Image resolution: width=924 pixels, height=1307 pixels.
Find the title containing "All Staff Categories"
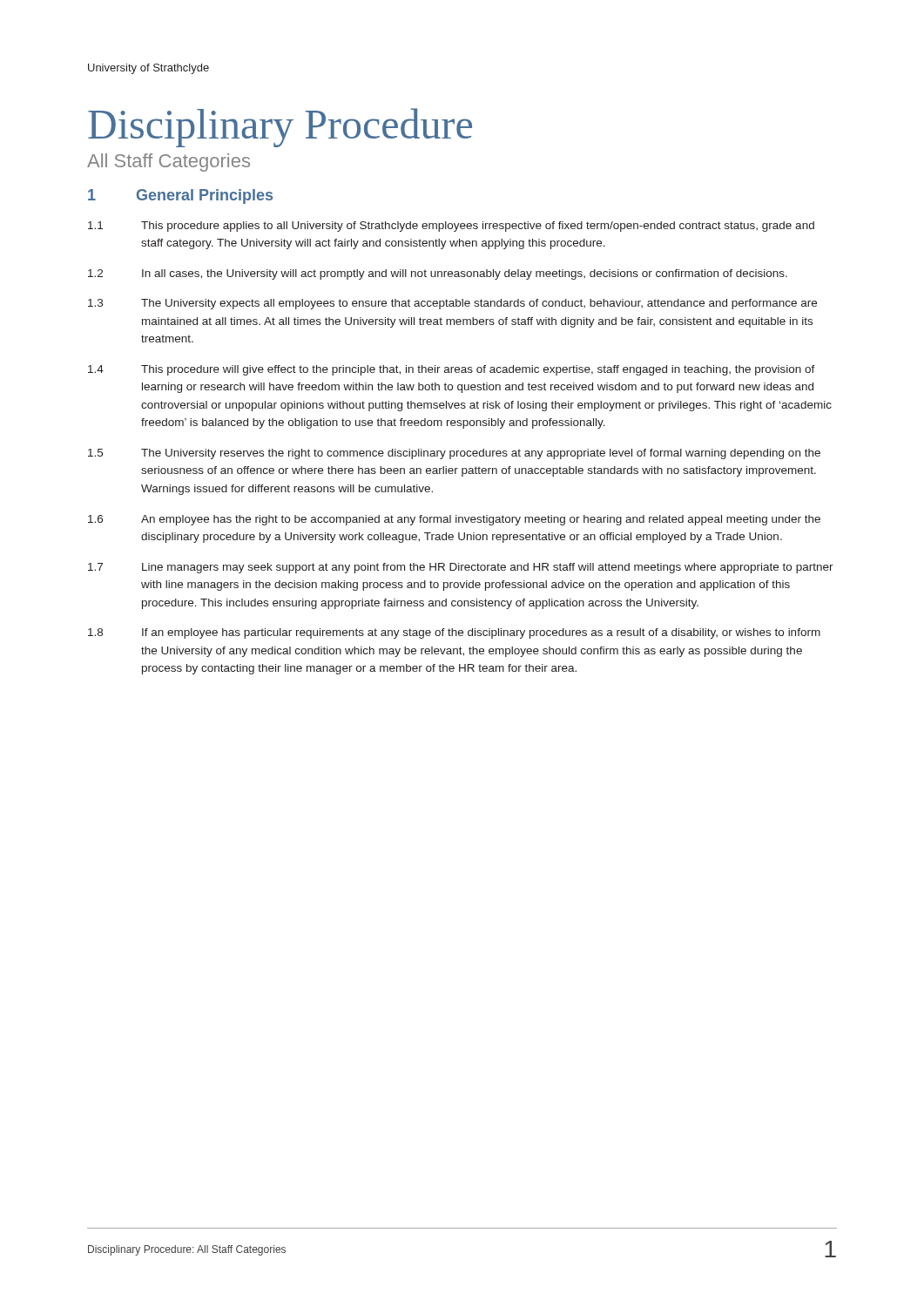click(x=169, y=161)
